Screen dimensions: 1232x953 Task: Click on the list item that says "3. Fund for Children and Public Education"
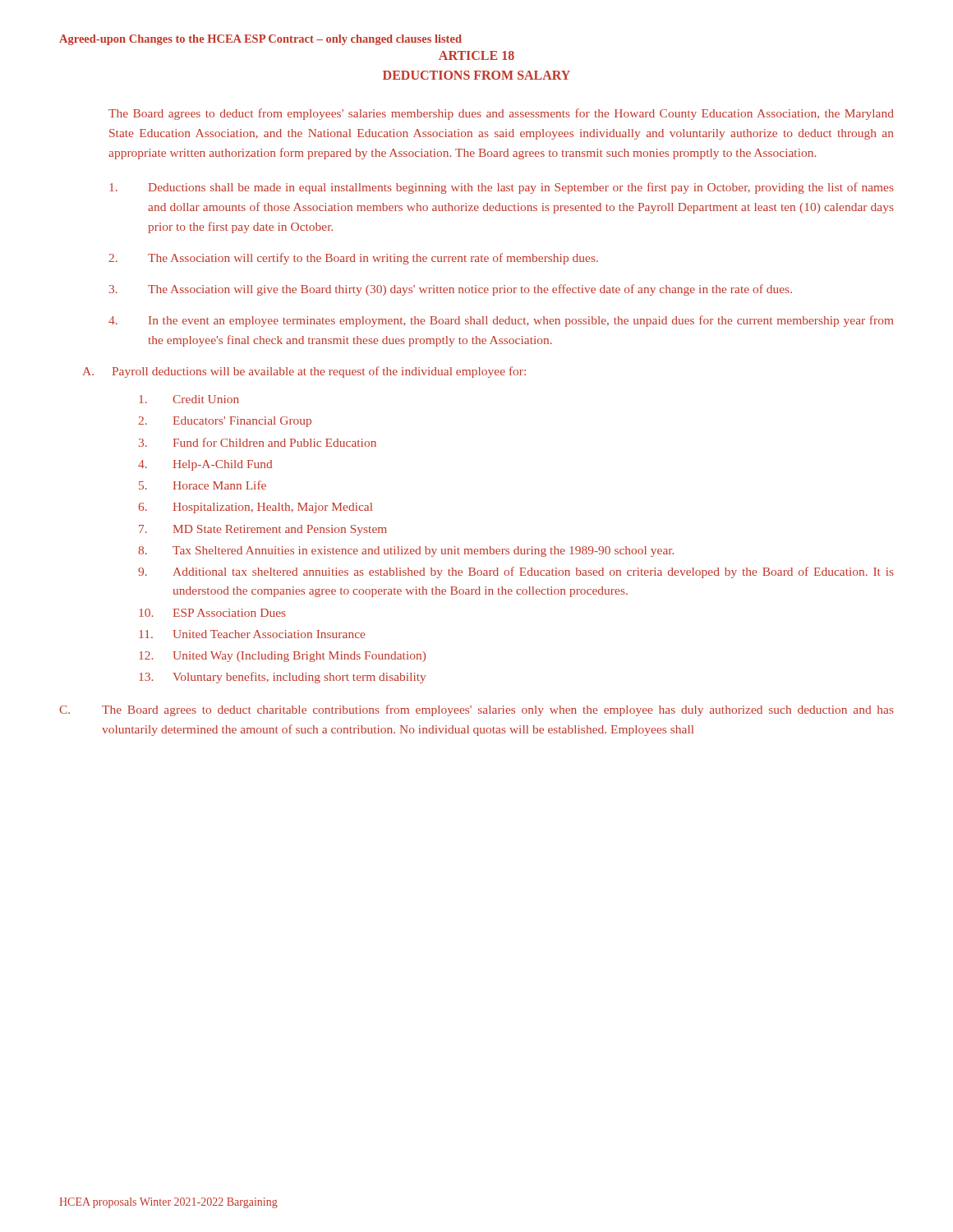coord(258,442)
